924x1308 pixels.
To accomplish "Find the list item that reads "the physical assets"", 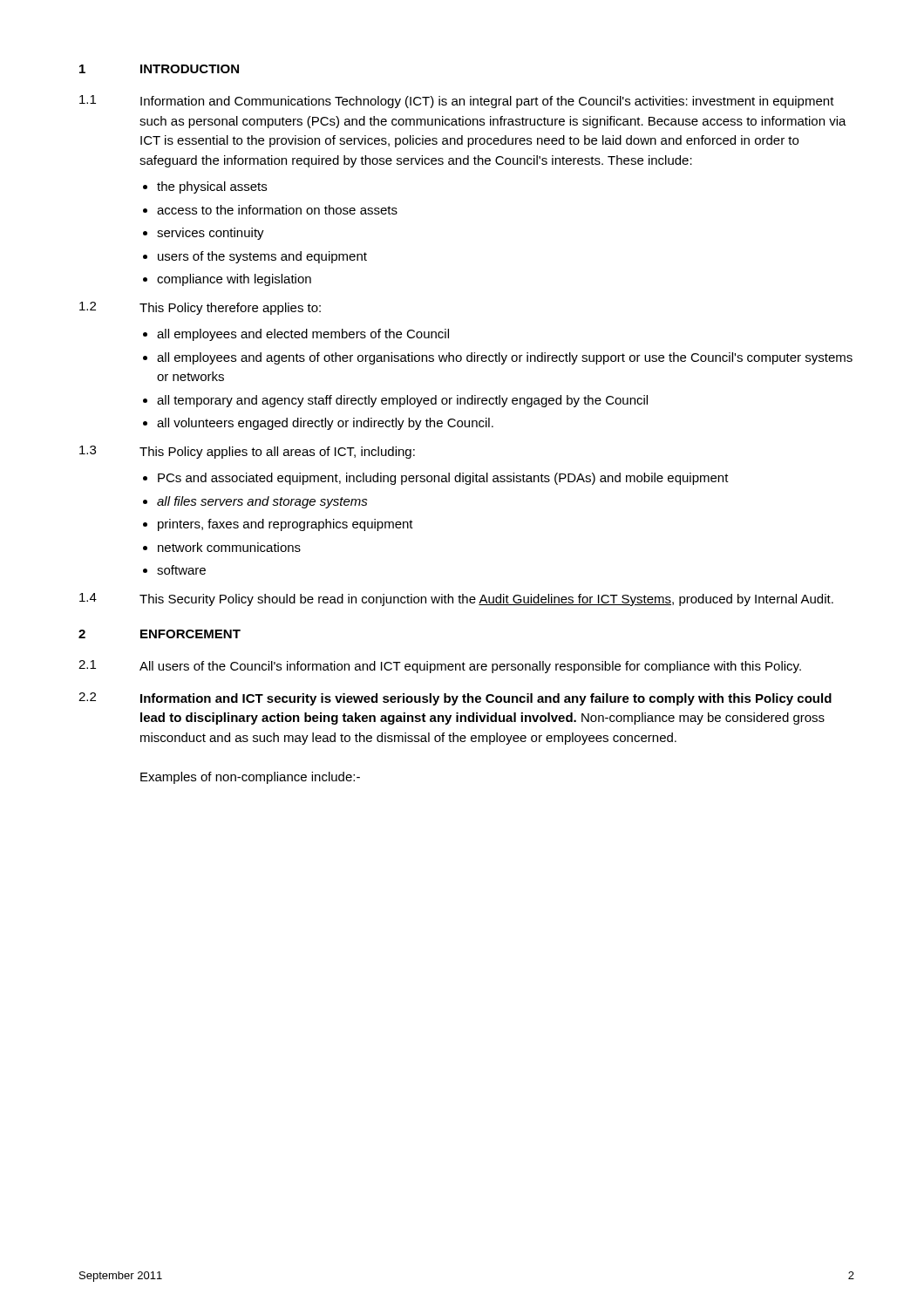I will click(x=212, y=186).
